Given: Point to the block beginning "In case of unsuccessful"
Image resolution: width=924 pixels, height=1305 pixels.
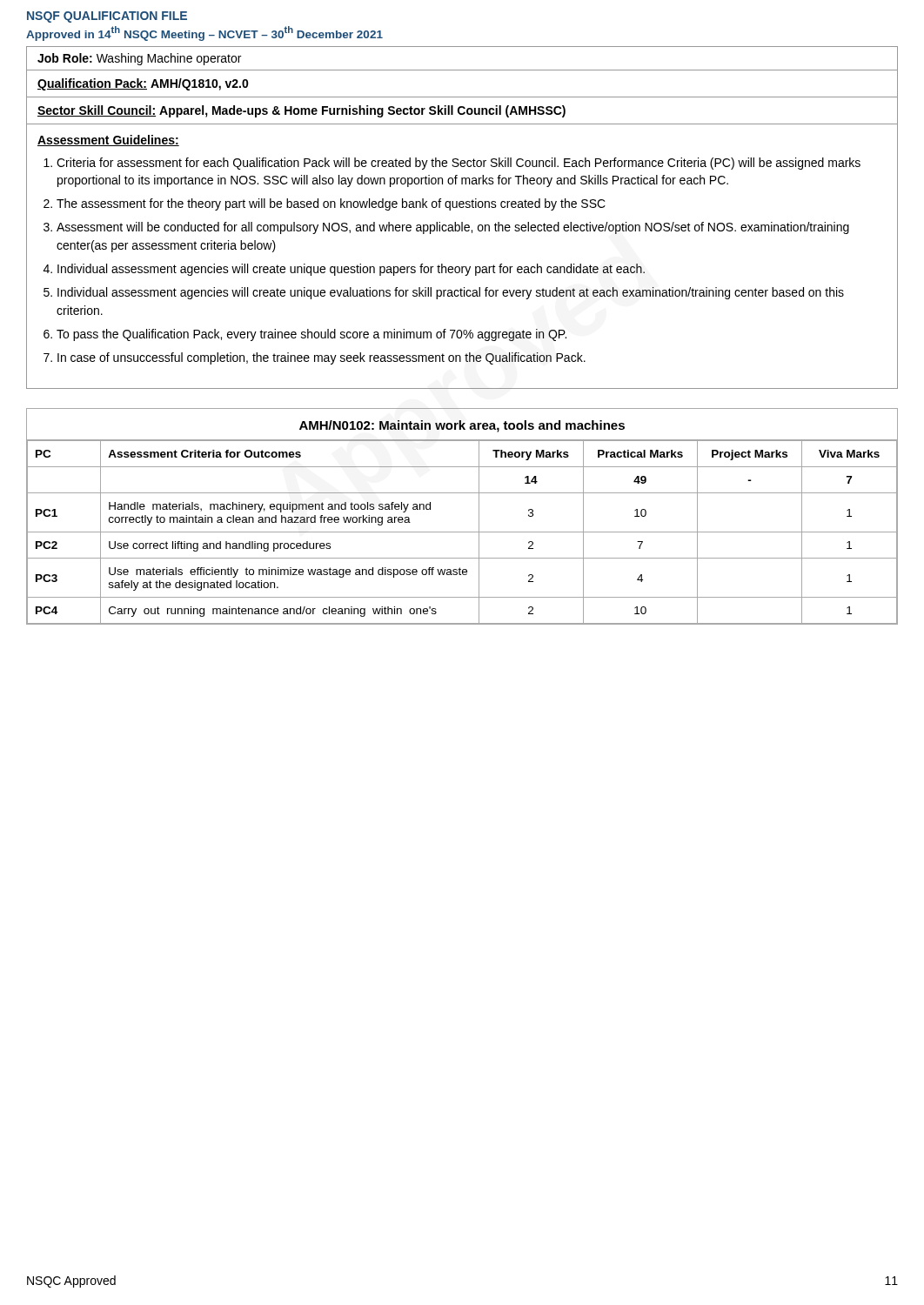Looking at the screenshot, I should [x=321, y=358].
